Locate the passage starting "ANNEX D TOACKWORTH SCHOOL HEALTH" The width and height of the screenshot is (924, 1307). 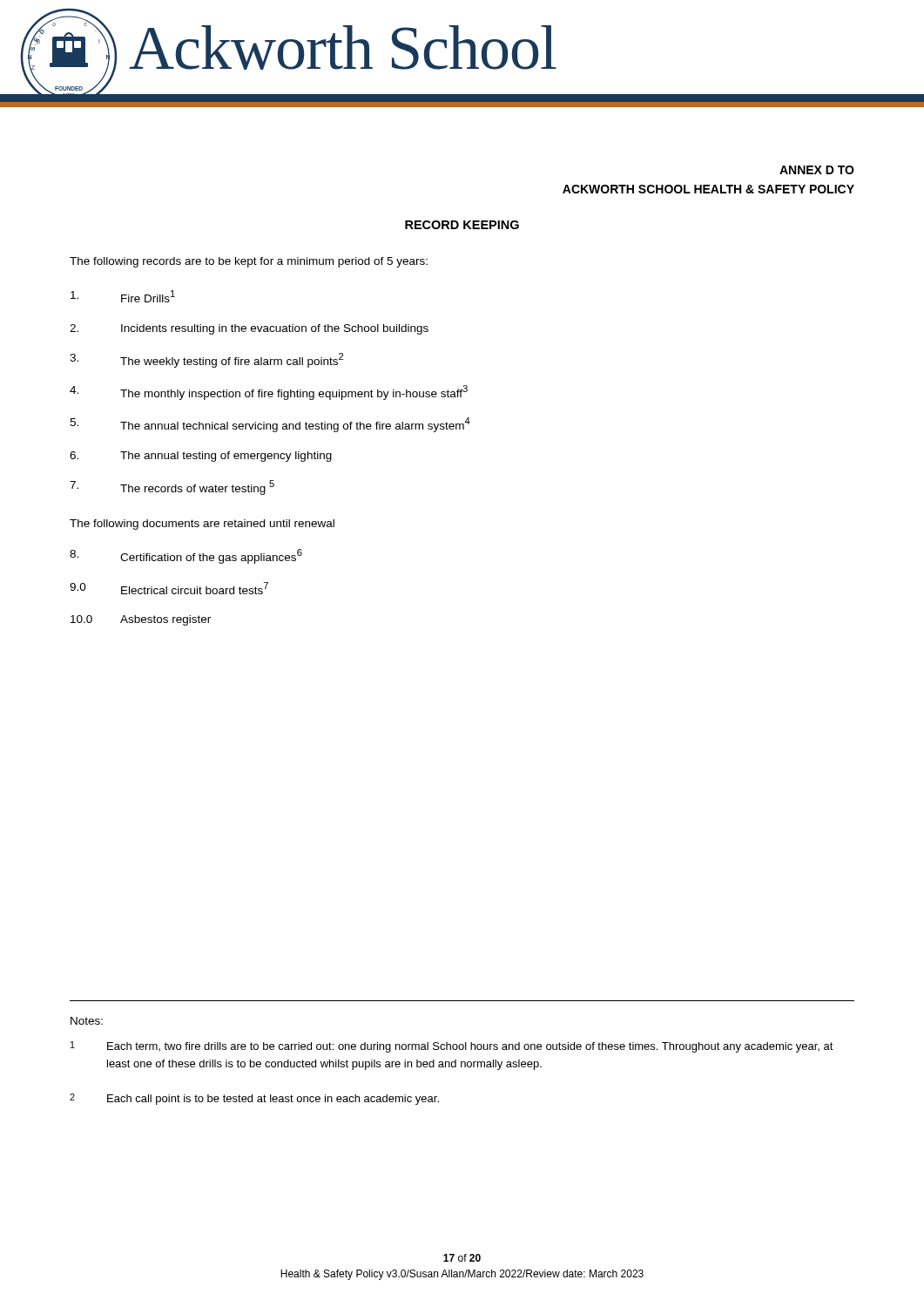coord(817,170)
